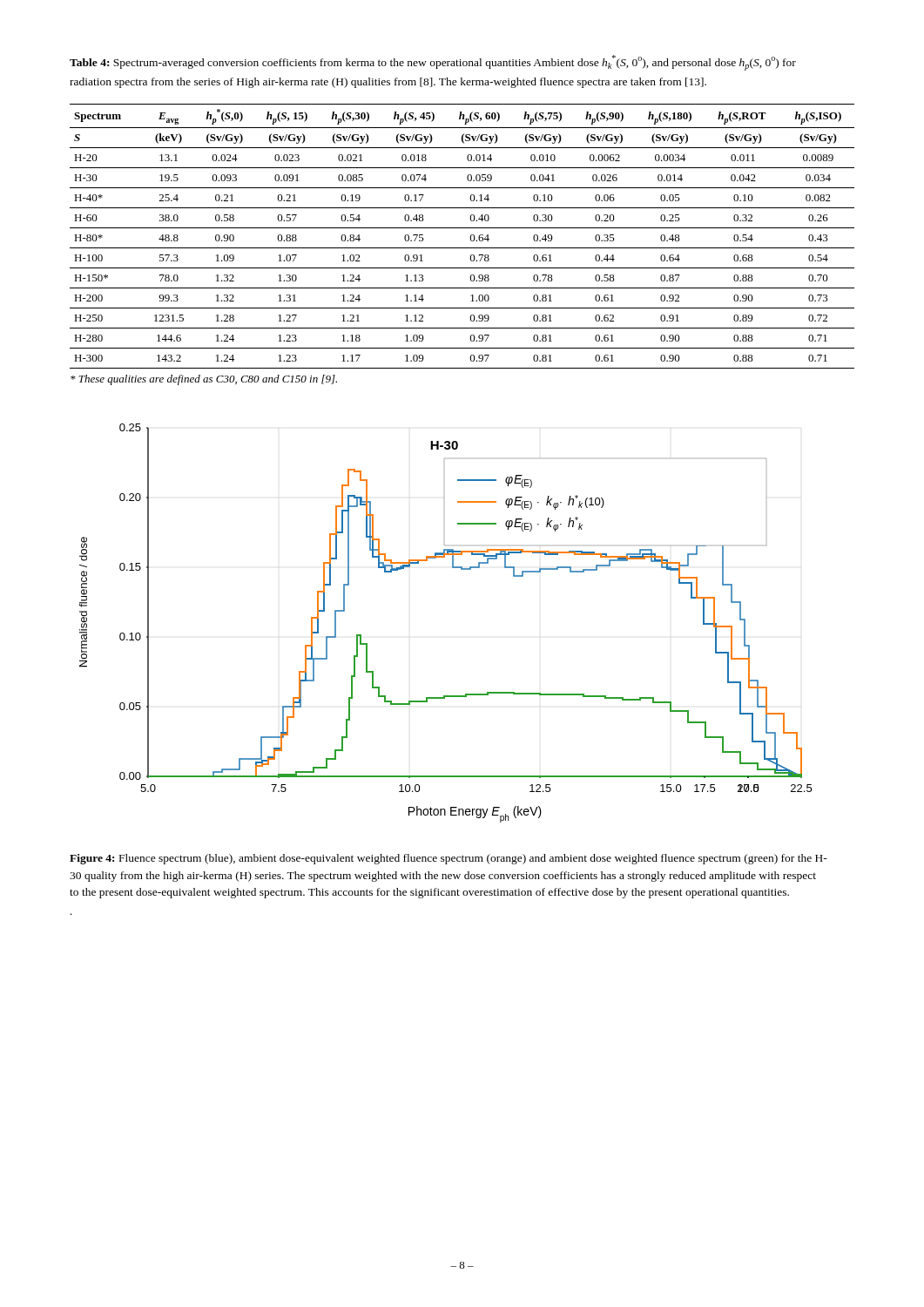Image resolution: width=924 pixels, height=1307 pixels.
Task: Click a table
Action: (x=462, y=236)
